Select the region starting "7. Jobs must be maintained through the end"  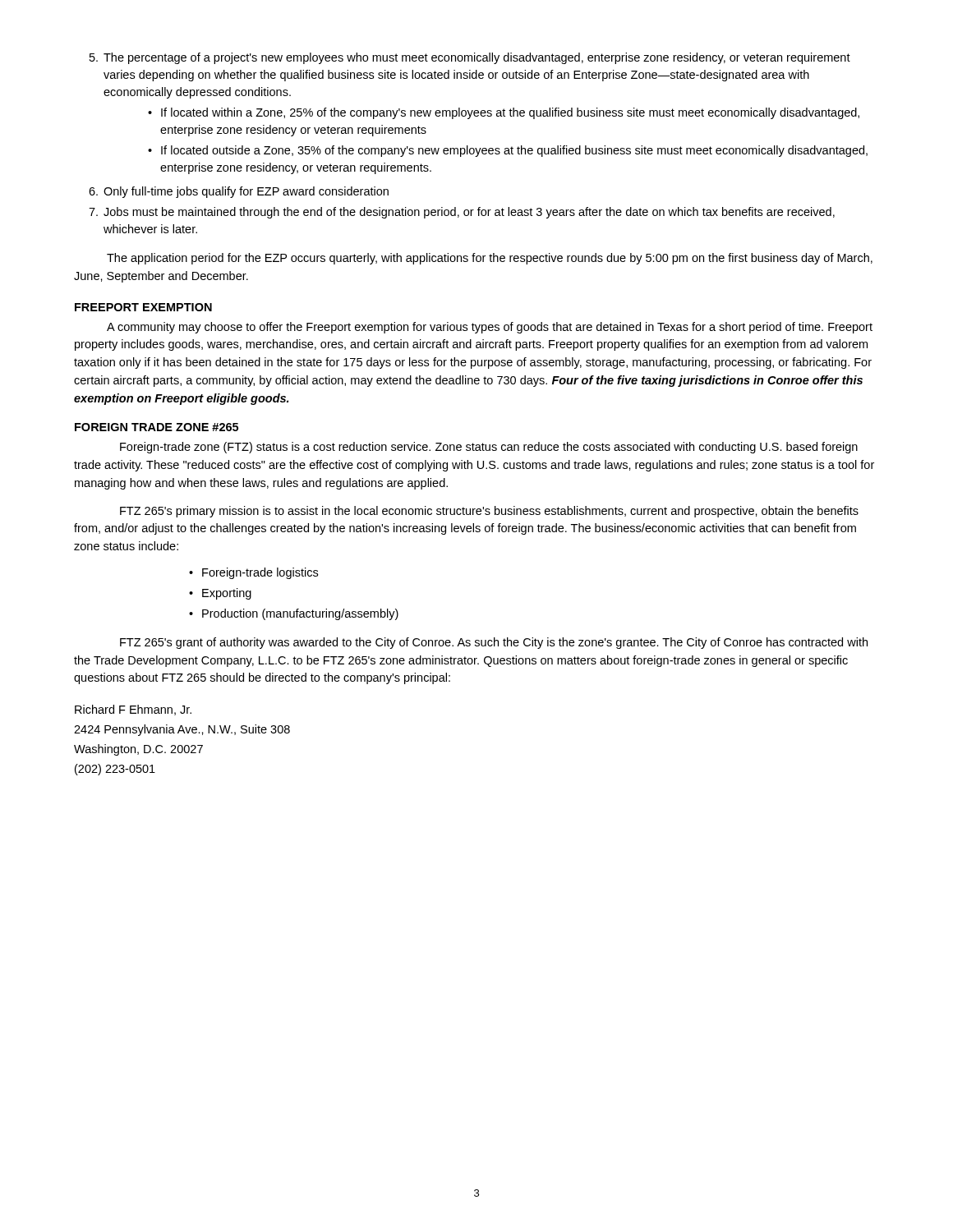476,221
